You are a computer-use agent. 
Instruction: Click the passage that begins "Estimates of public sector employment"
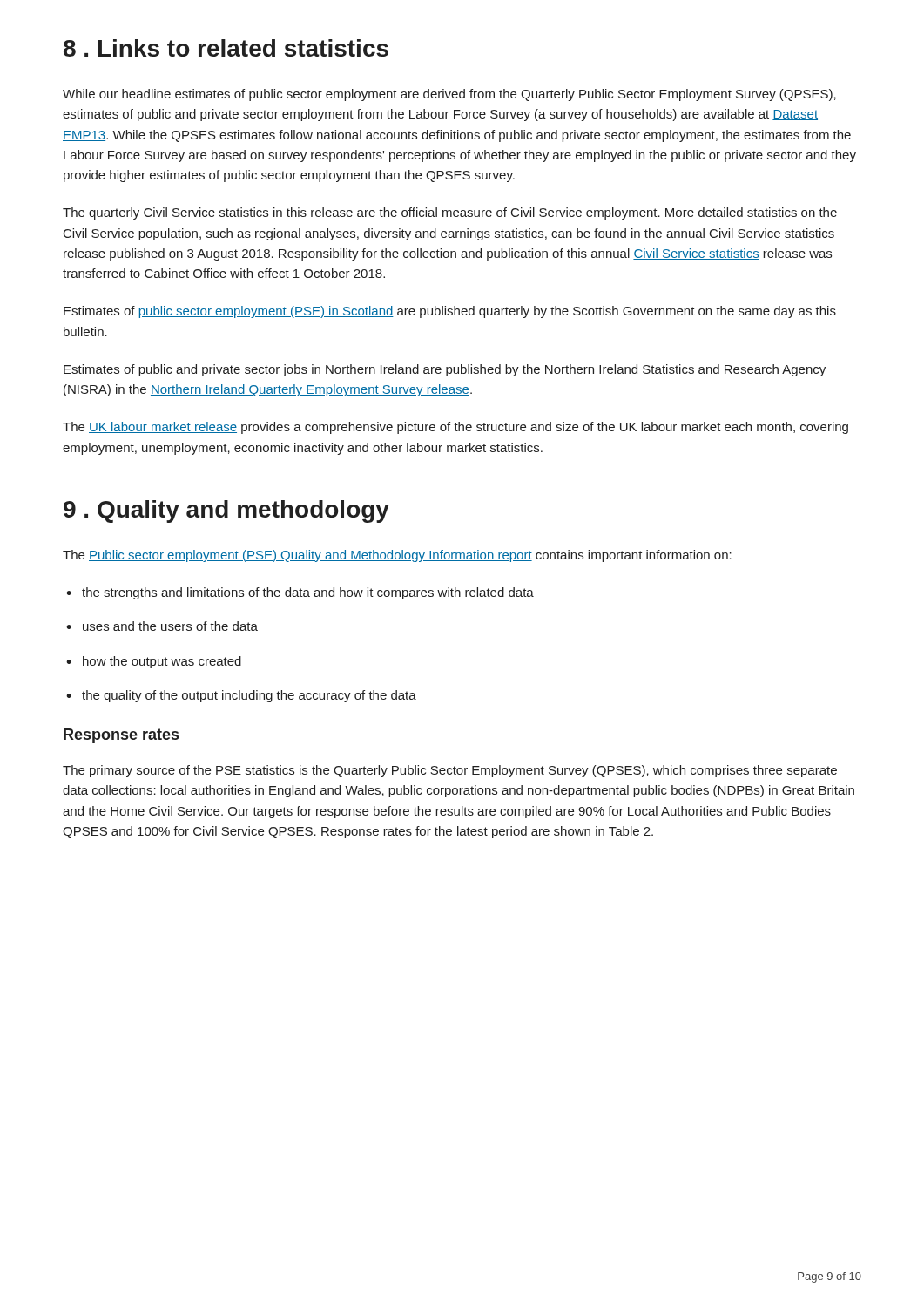tap(462, 321)
